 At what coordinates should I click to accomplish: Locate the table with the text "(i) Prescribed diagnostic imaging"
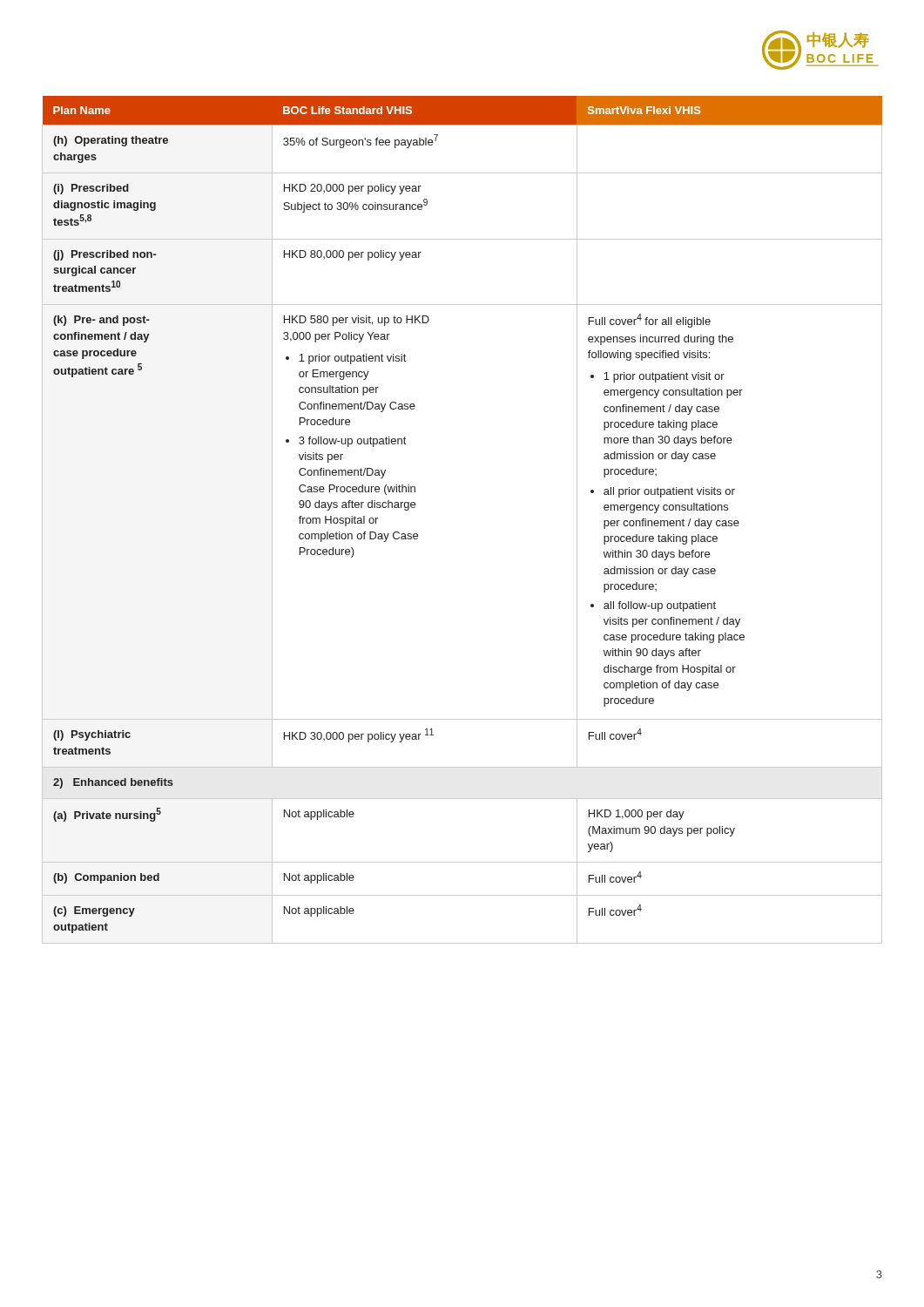click(462, 520)
